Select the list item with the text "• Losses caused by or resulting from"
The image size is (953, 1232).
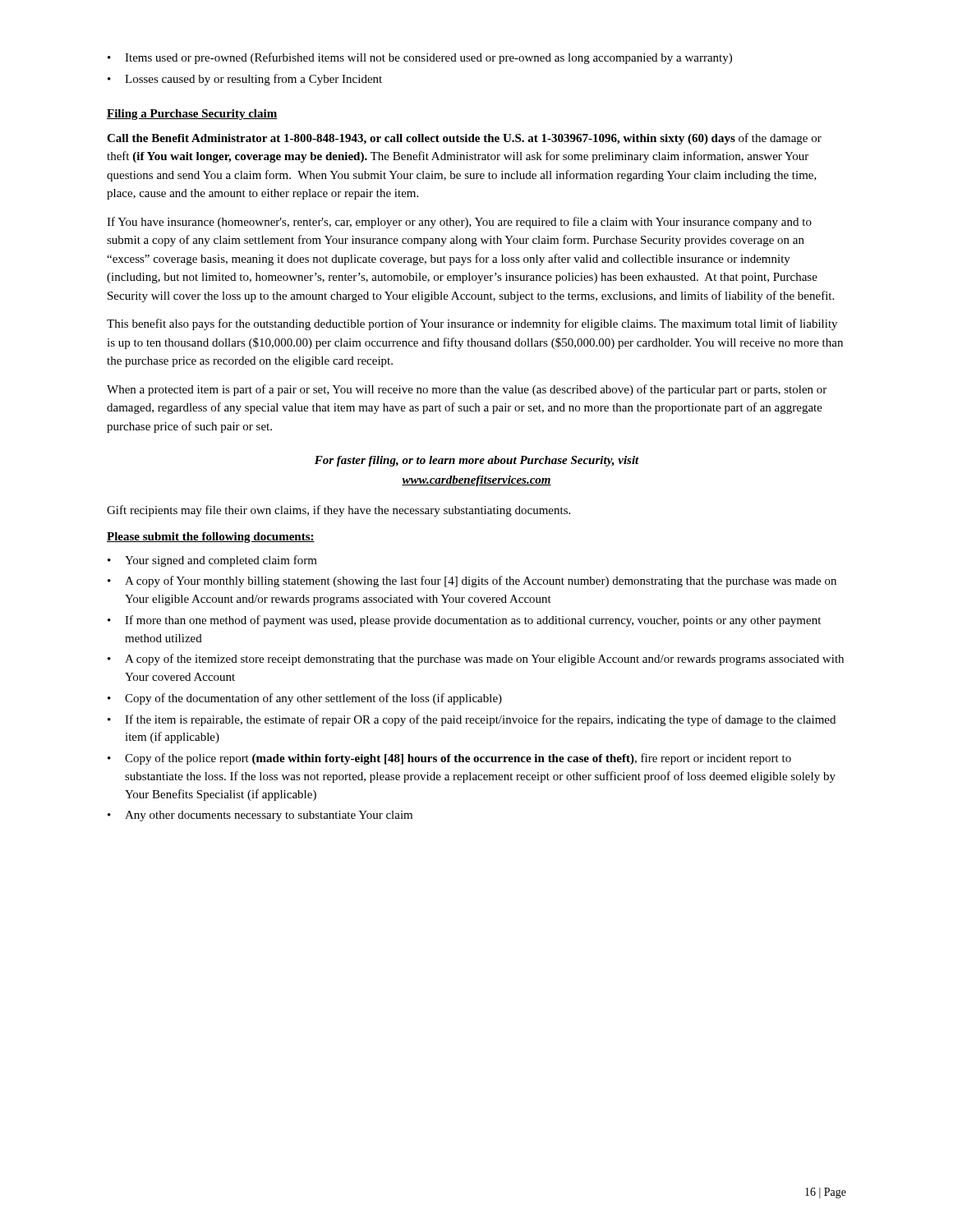point(245,80)
